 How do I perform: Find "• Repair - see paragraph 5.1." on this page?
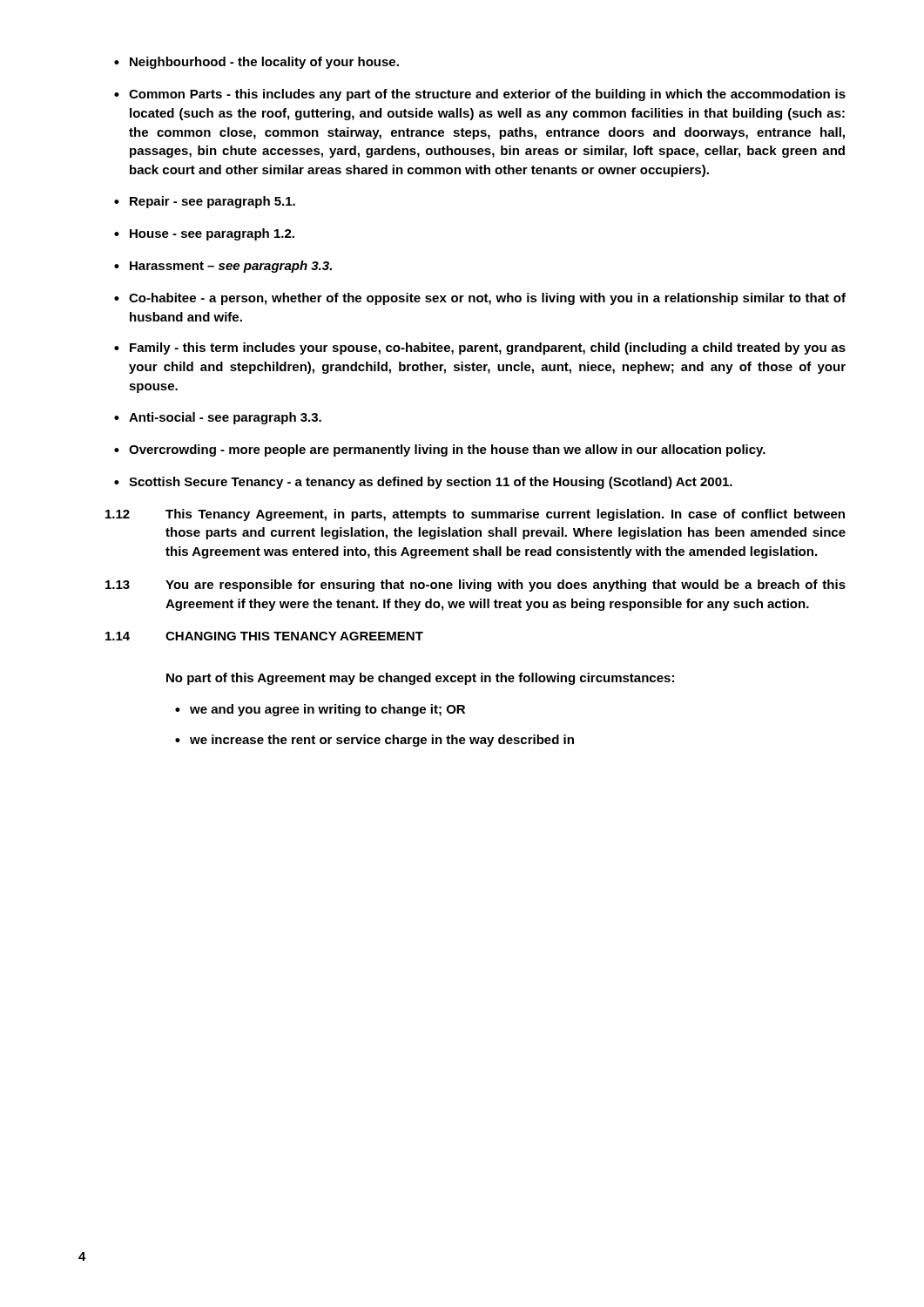click(205, 202)
